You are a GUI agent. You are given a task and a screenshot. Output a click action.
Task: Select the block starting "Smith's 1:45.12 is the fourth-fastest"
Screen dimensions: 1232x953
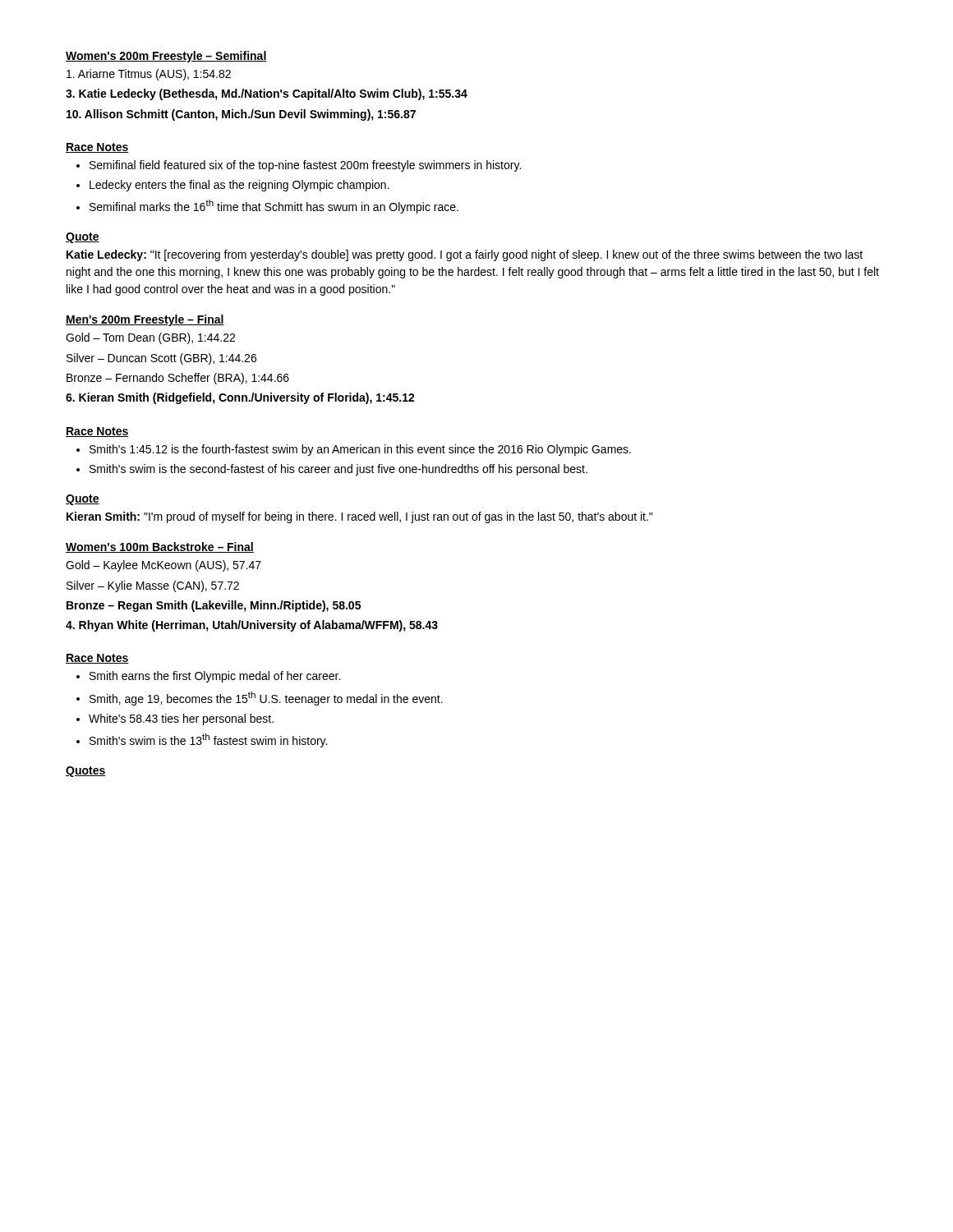360,449
